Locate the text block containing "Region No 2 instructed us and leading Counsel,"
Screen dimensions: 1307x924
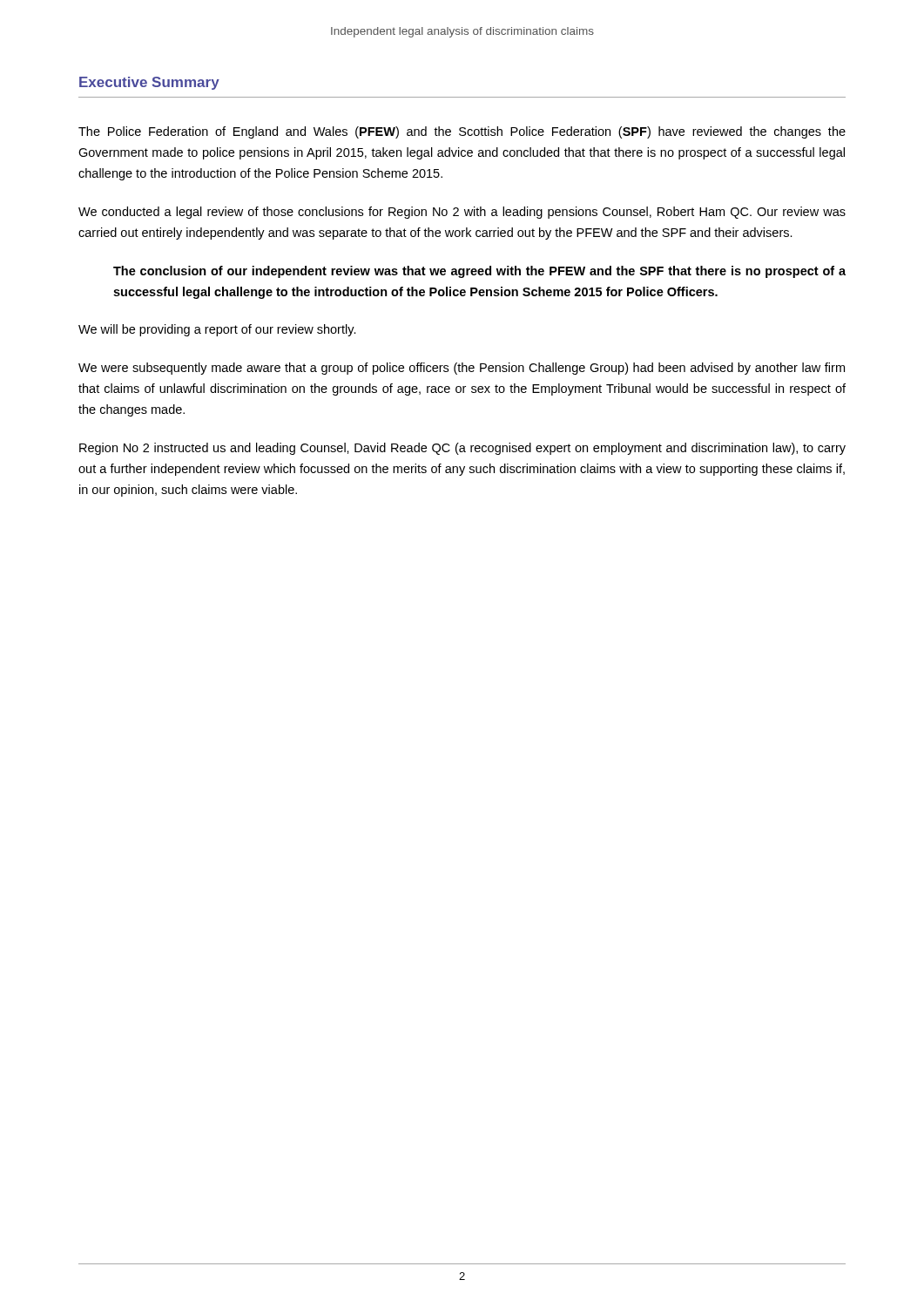coord(462,469)
